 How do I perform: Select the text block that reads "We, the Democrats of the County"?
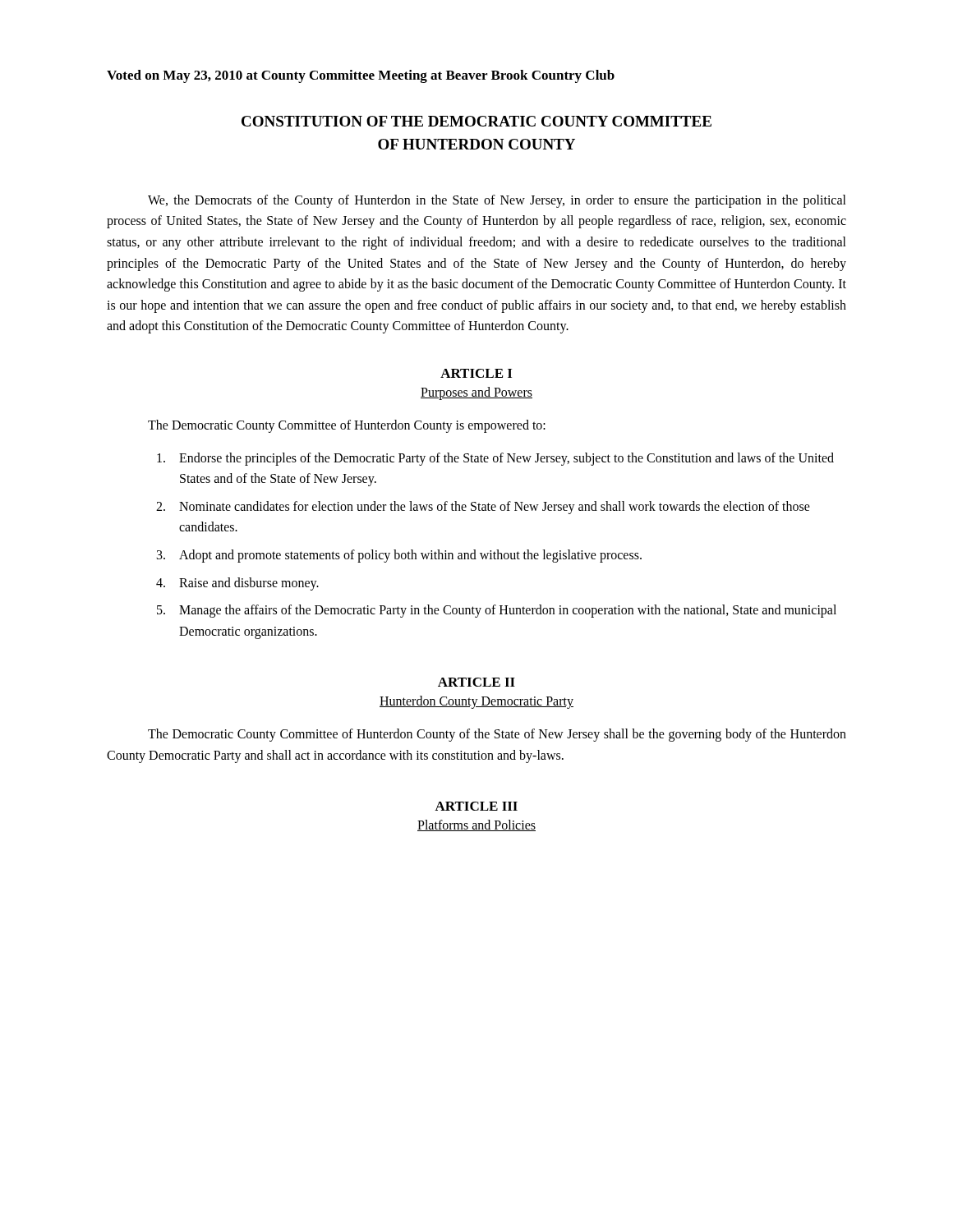click(476, 263)
